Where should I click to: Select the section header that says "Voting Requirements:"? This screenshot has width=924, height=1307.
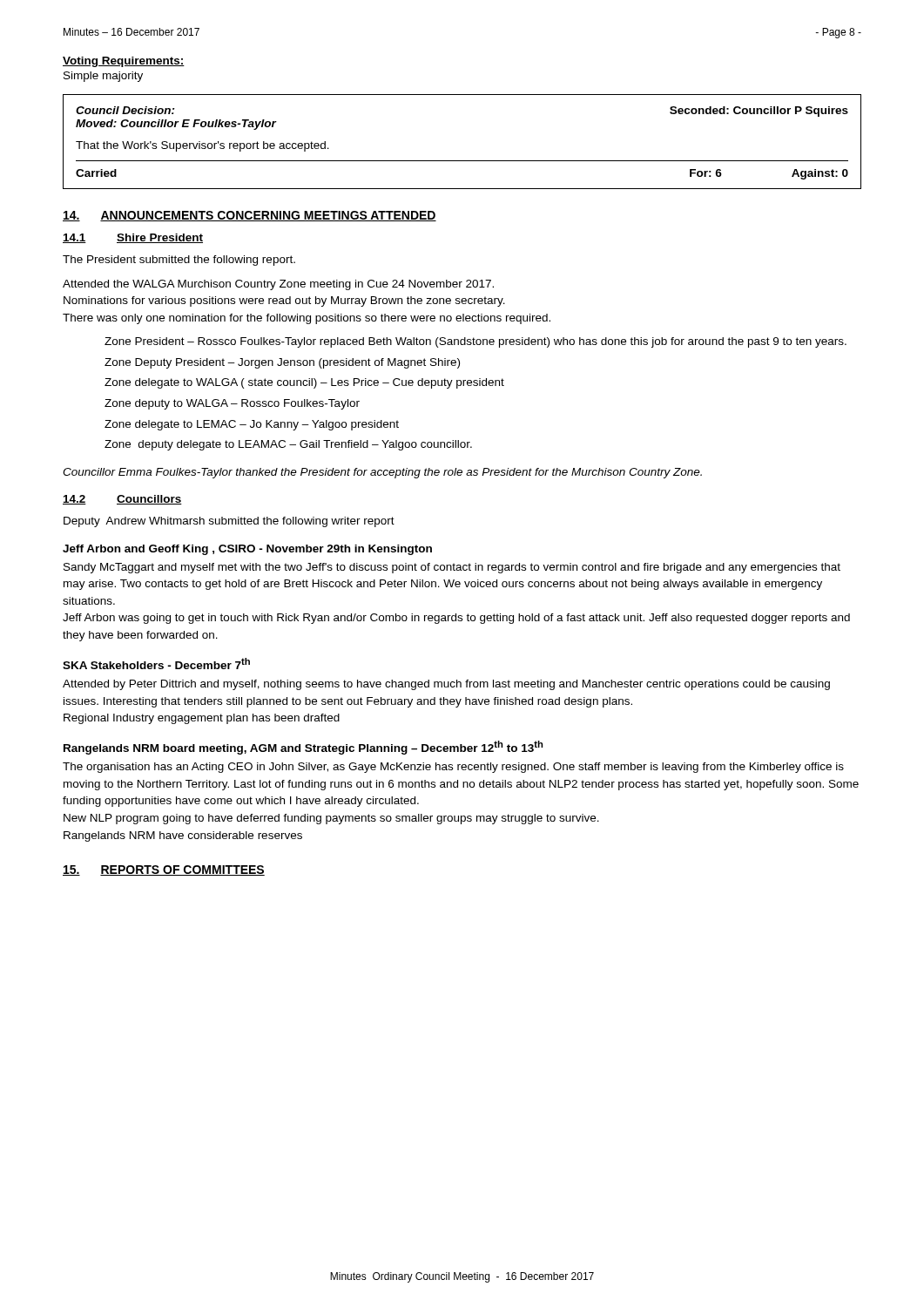click(x=123, y=61)
